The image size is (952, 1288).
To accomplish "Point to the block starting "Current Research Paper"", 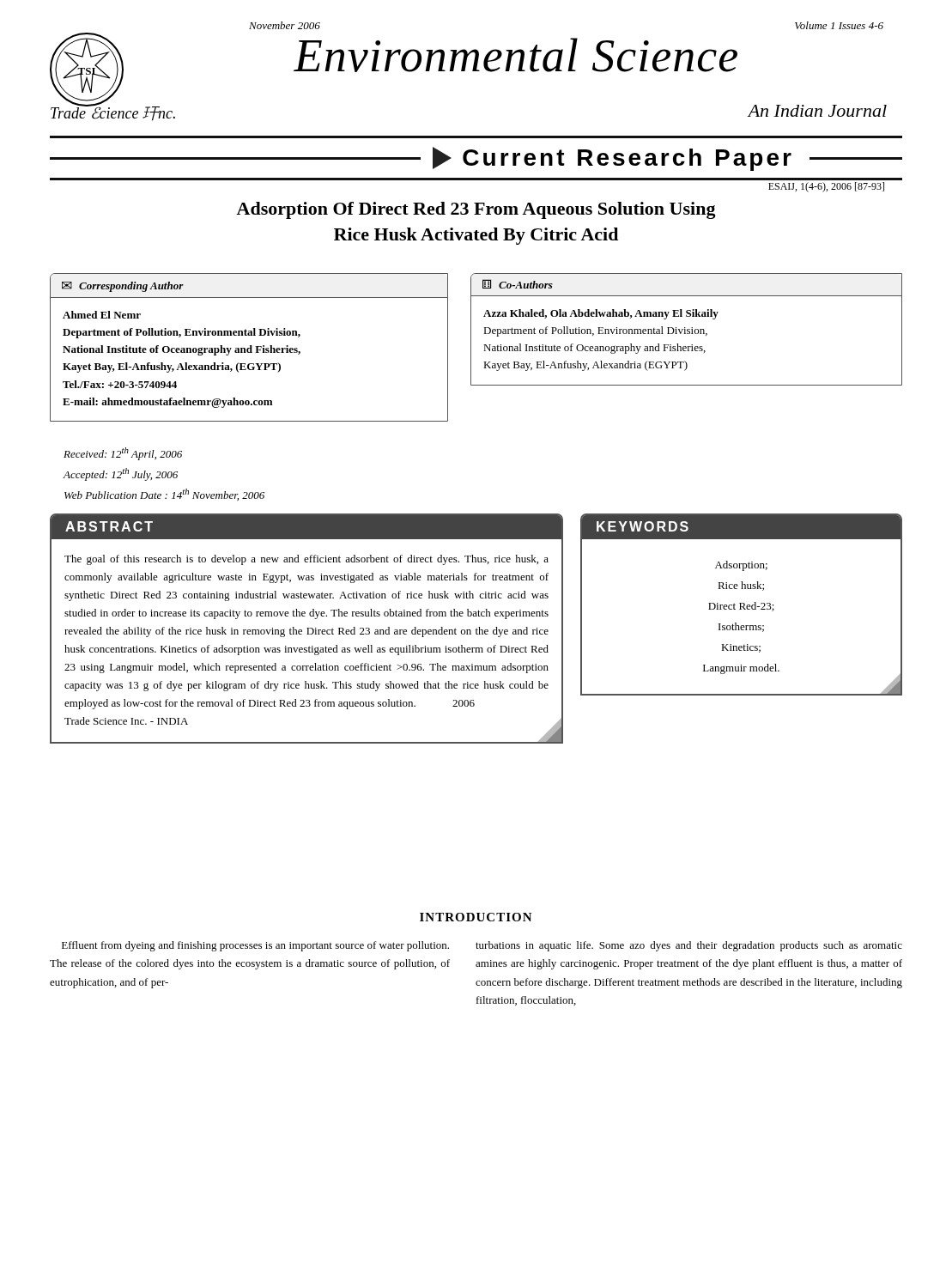I will point(628,158).
